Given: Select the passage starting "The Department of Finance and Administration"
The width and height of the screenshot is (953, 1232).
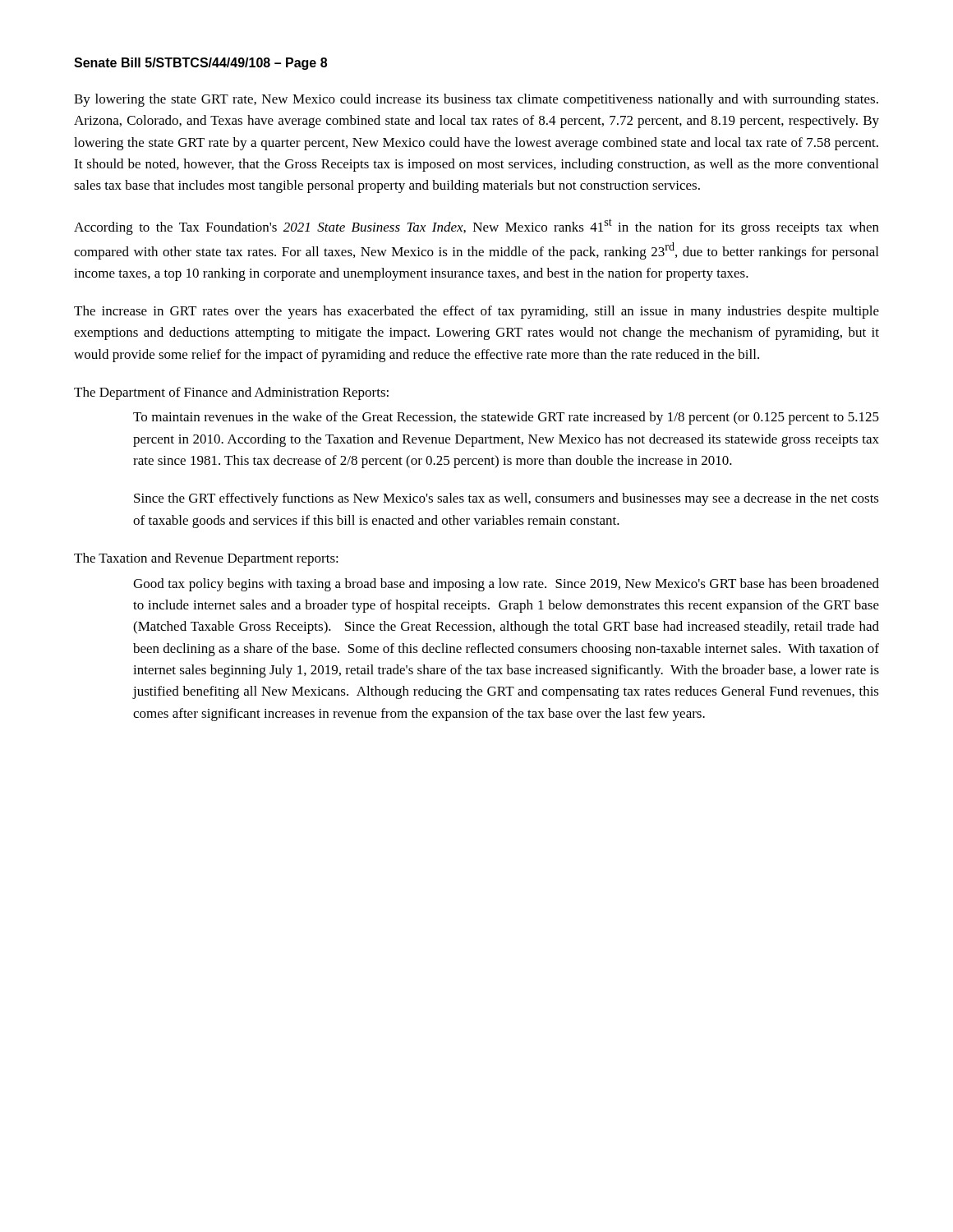Looking at the screenshot, I should 232,392.
